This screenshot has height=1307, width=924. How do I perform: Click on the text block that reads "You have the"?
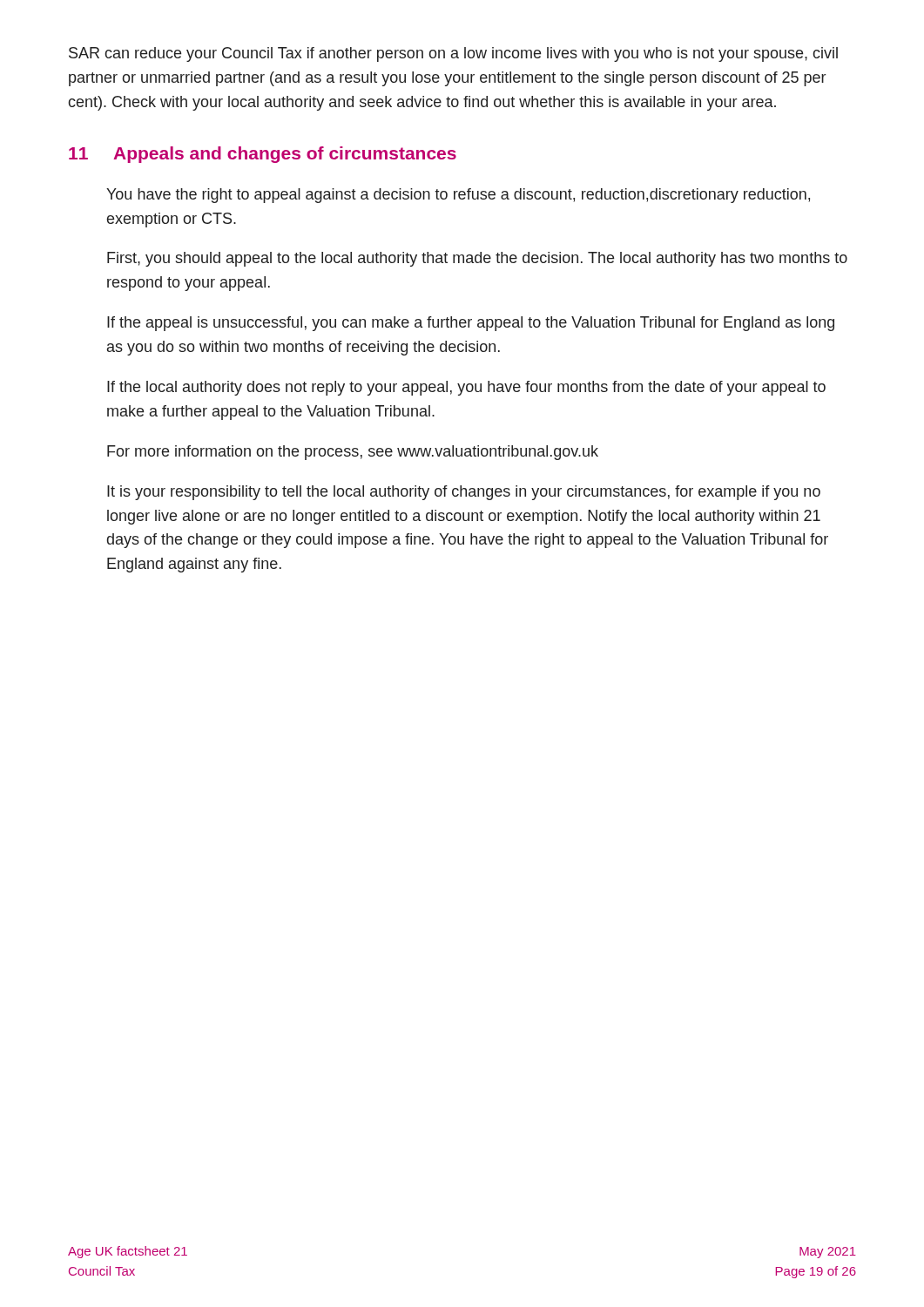click(x=459, y=206)
